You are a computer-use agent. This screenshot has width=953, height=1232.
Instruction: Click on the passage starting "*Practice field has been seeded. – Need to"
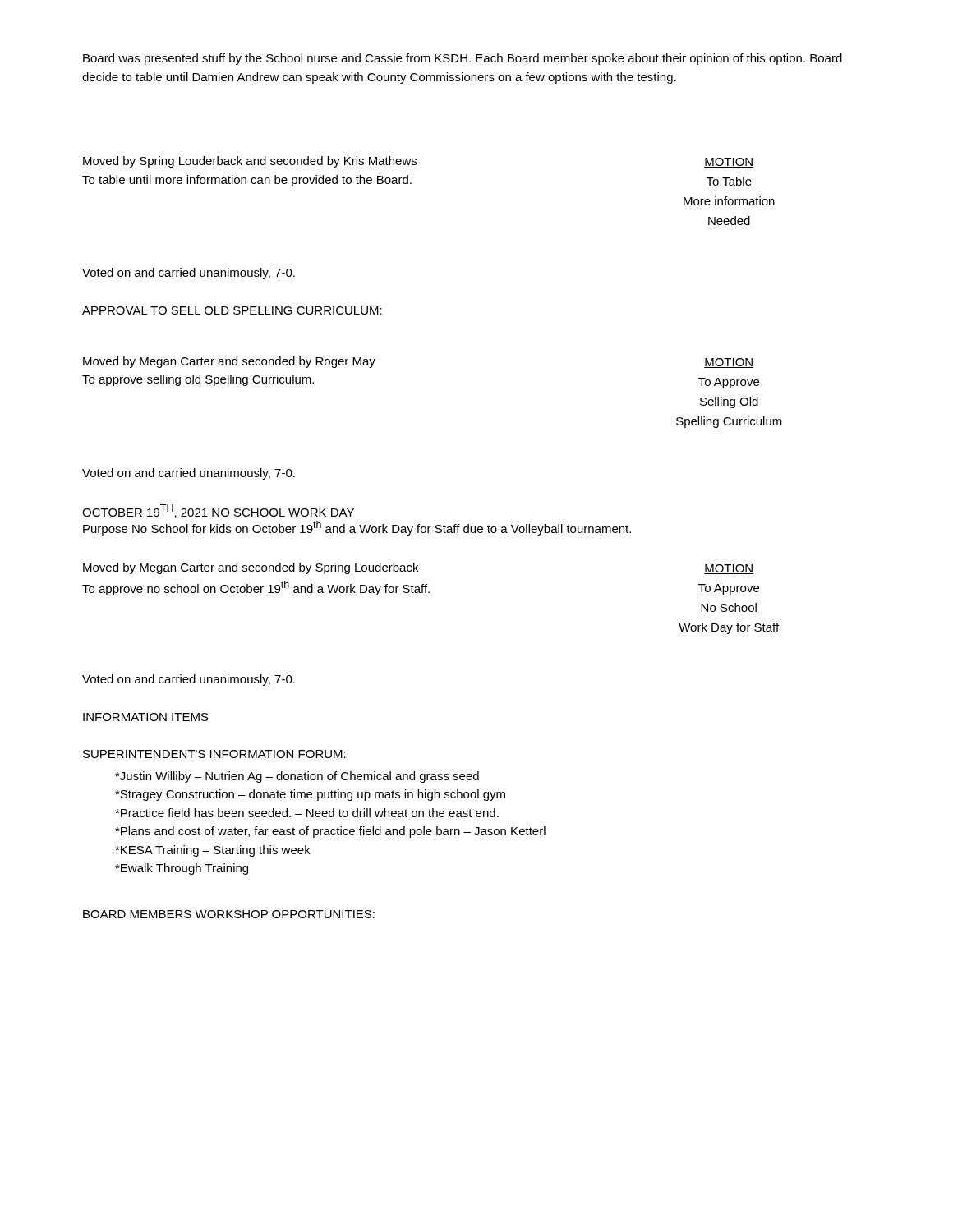307,812
